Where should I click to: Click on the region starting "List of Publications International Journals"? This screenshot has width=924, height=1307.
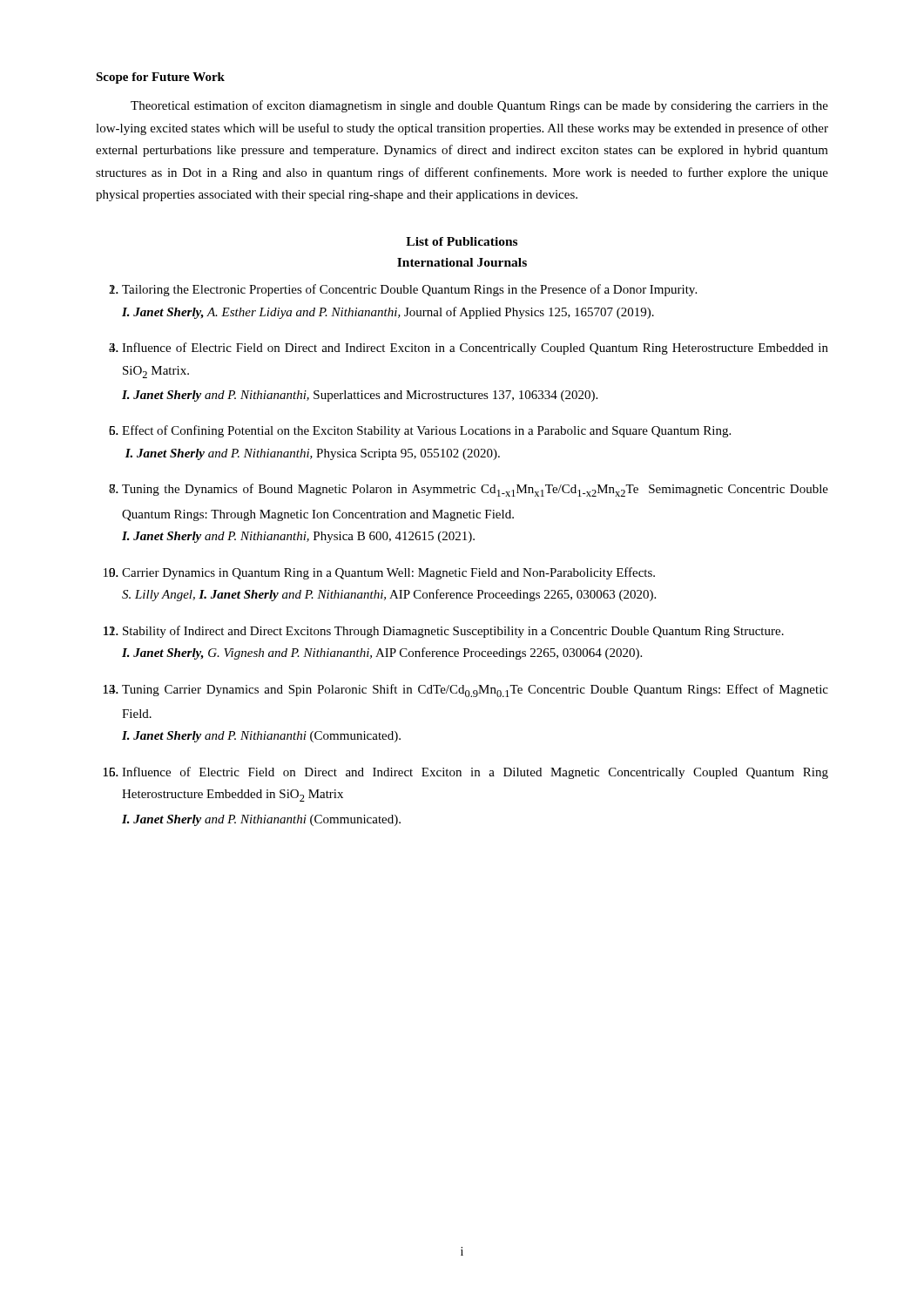[462, 251]
